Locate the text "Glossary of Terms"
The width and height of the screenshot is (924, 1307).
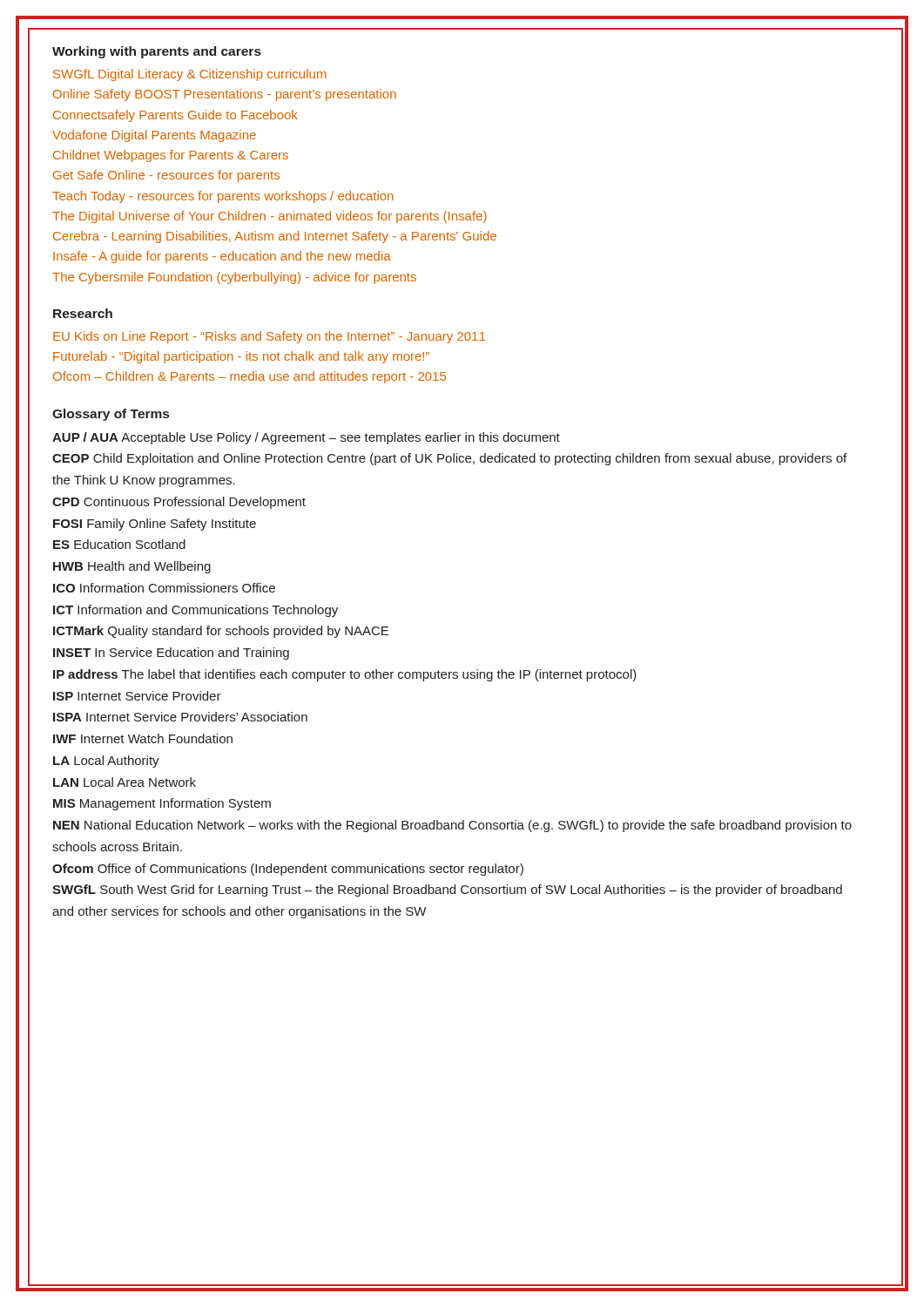point(111,413)
